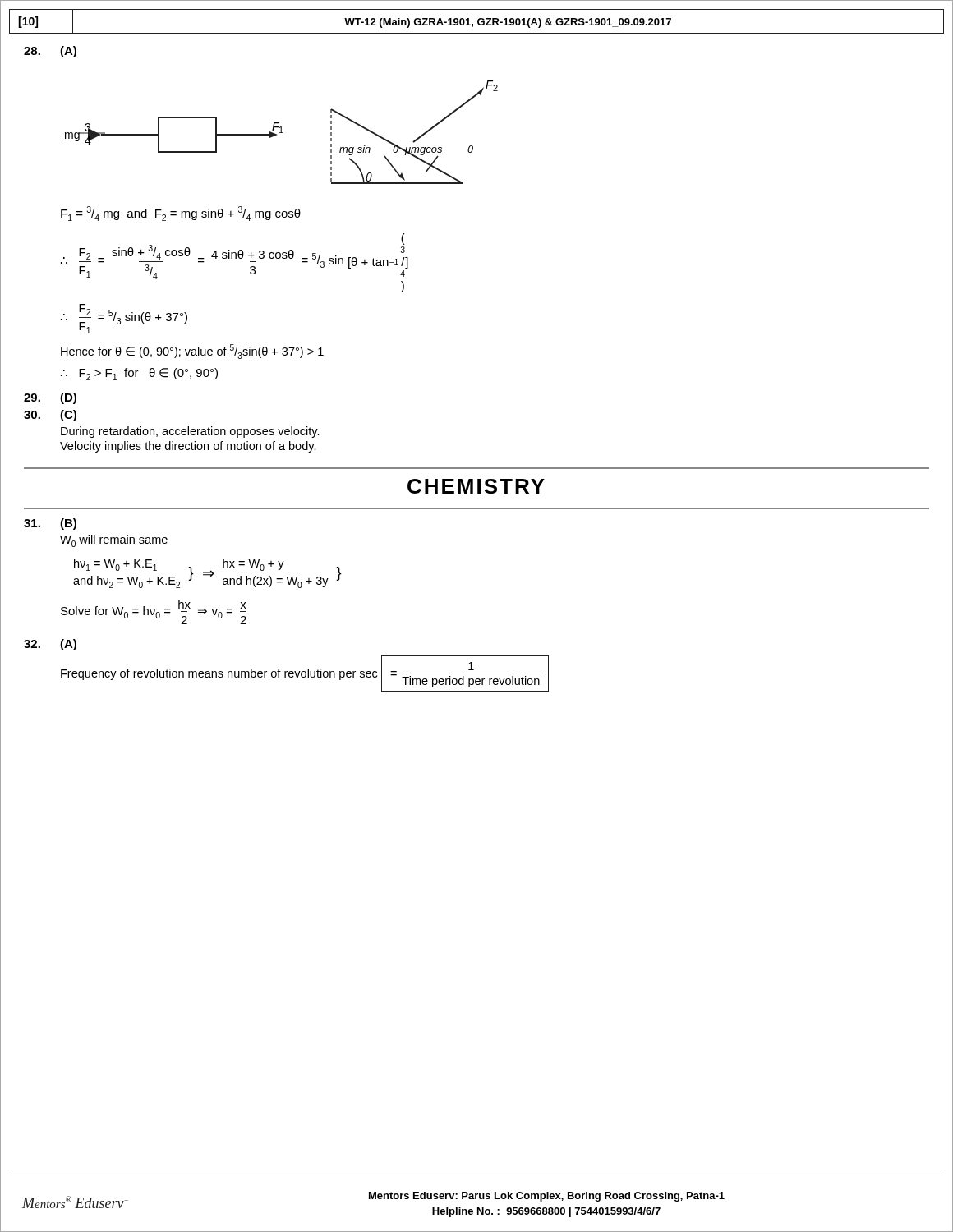The image size is (953, 1232).
Task: Find the element starting "hν1 = W0 + K.E1 and"
Action: [x=207, y=573]
